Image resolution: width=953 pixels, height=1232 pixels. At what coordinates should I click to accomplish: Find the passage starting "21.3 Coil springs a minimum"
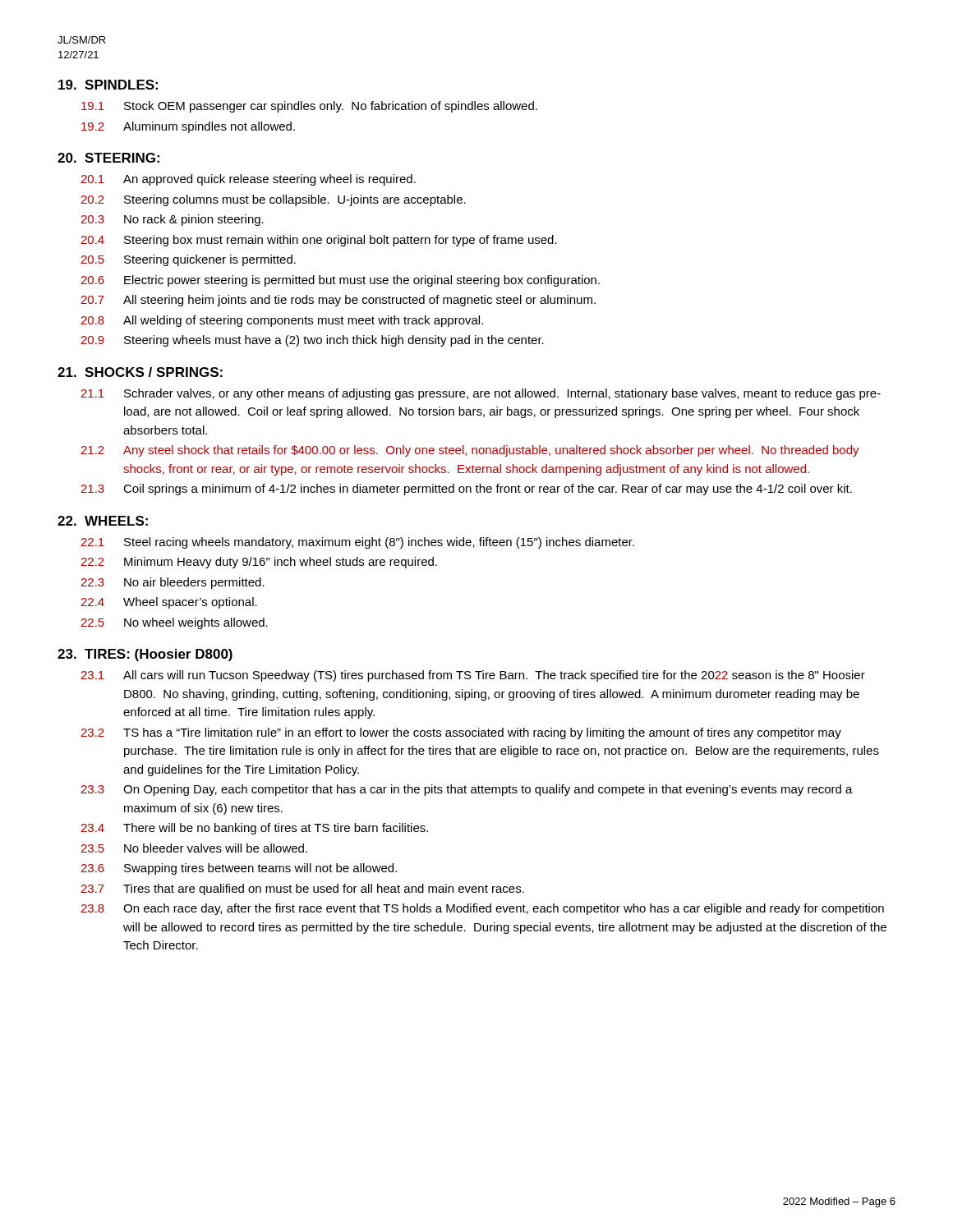click(476, 489)
